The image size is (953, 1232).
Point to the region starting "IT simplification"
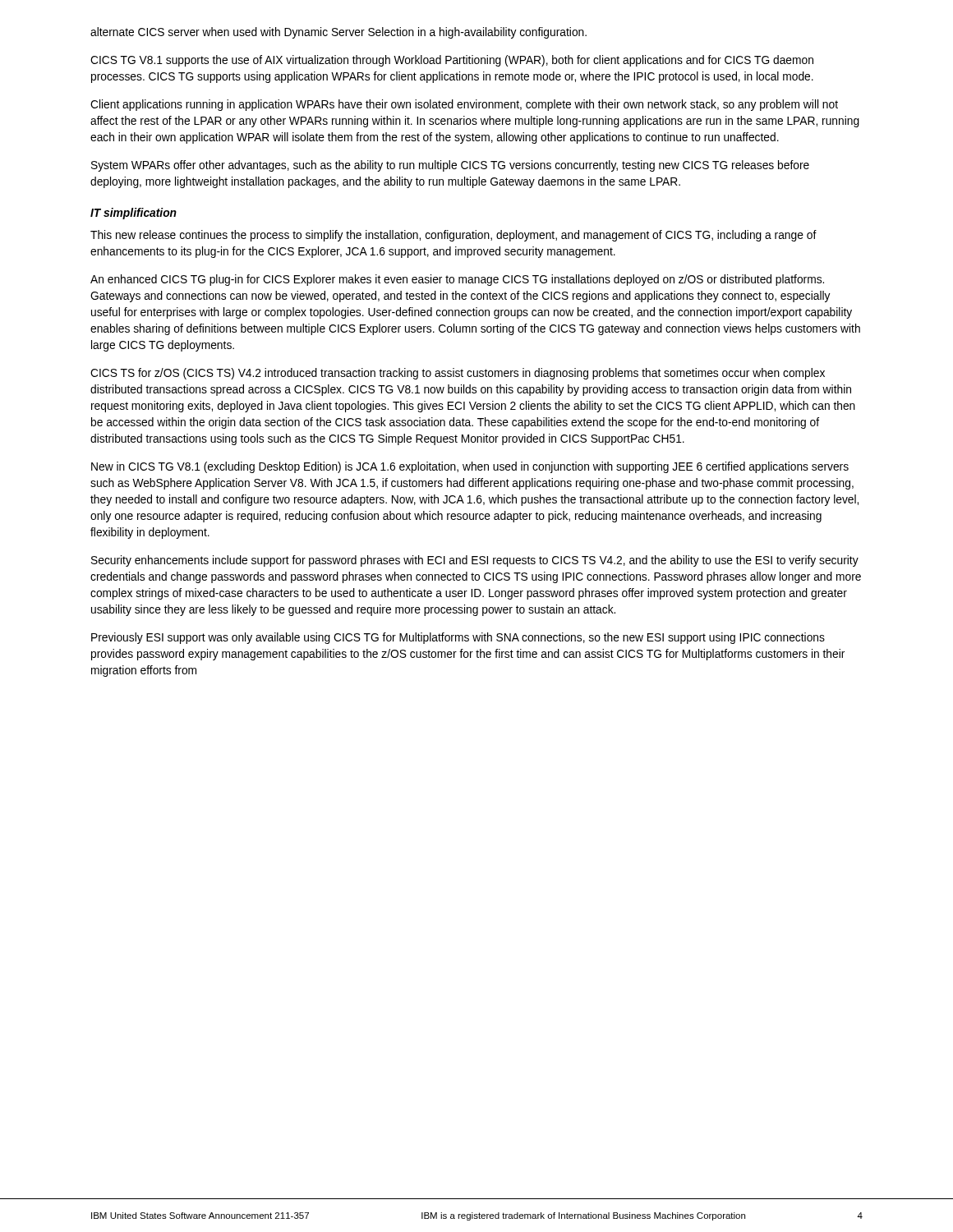point(134,213)
